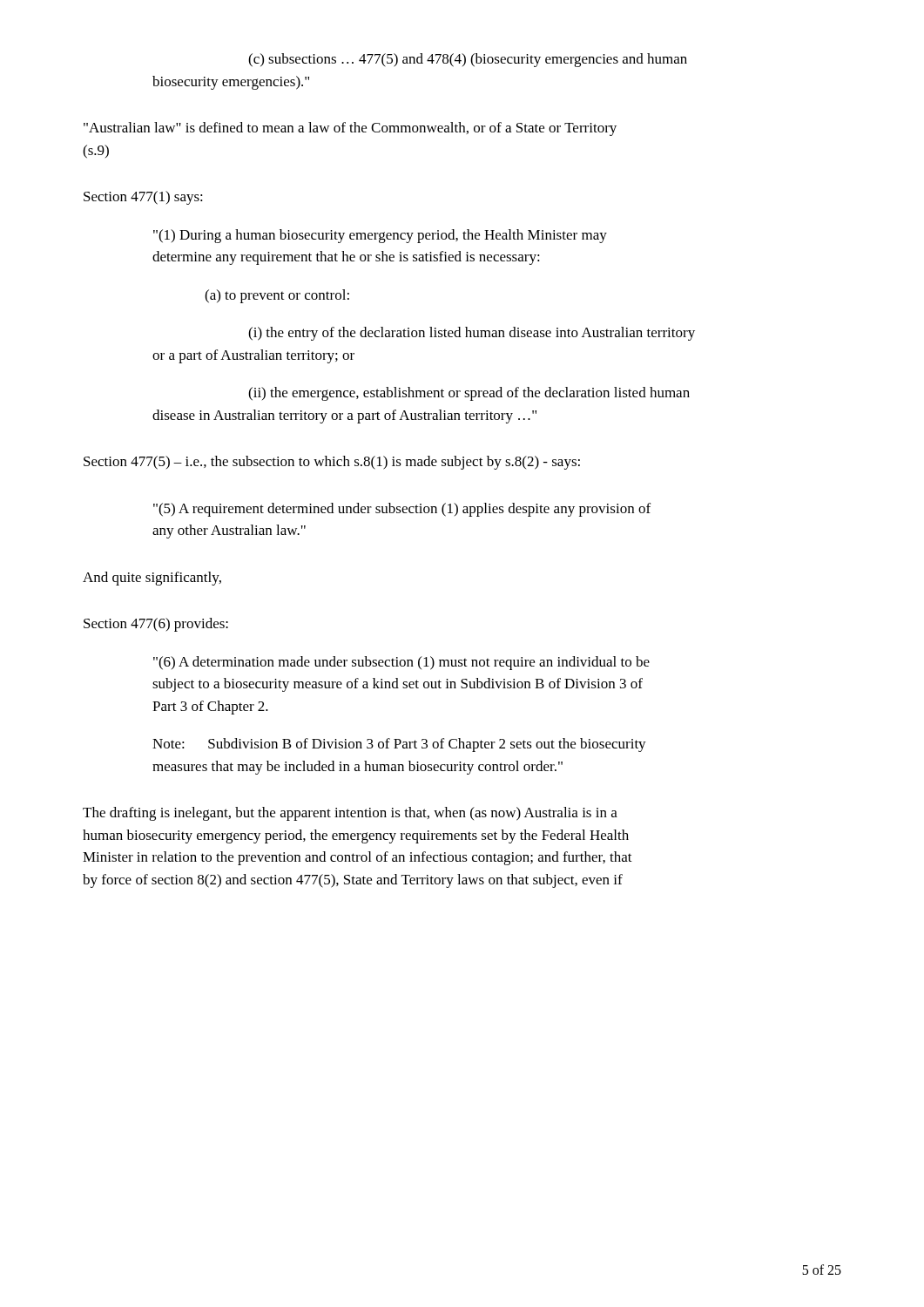Point to the block beginning "Section 477(5) –"
Screen dimensions: 1307x924
pos(462,462)
